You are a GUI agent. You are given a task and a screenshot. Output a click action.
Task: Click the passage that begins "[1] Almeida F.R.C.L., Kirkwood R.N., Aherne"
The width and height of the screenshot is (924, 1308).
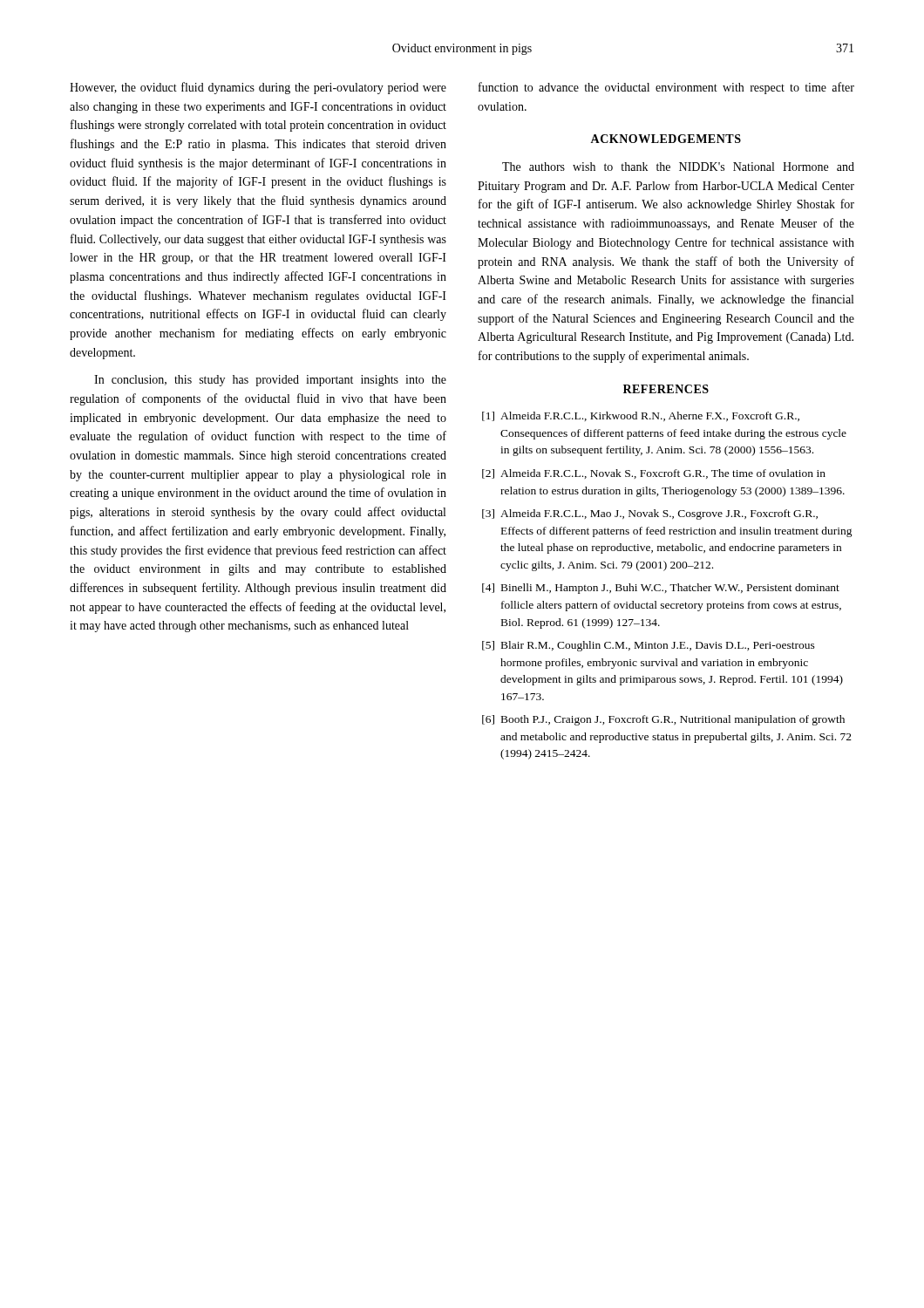tap(666, 433)
